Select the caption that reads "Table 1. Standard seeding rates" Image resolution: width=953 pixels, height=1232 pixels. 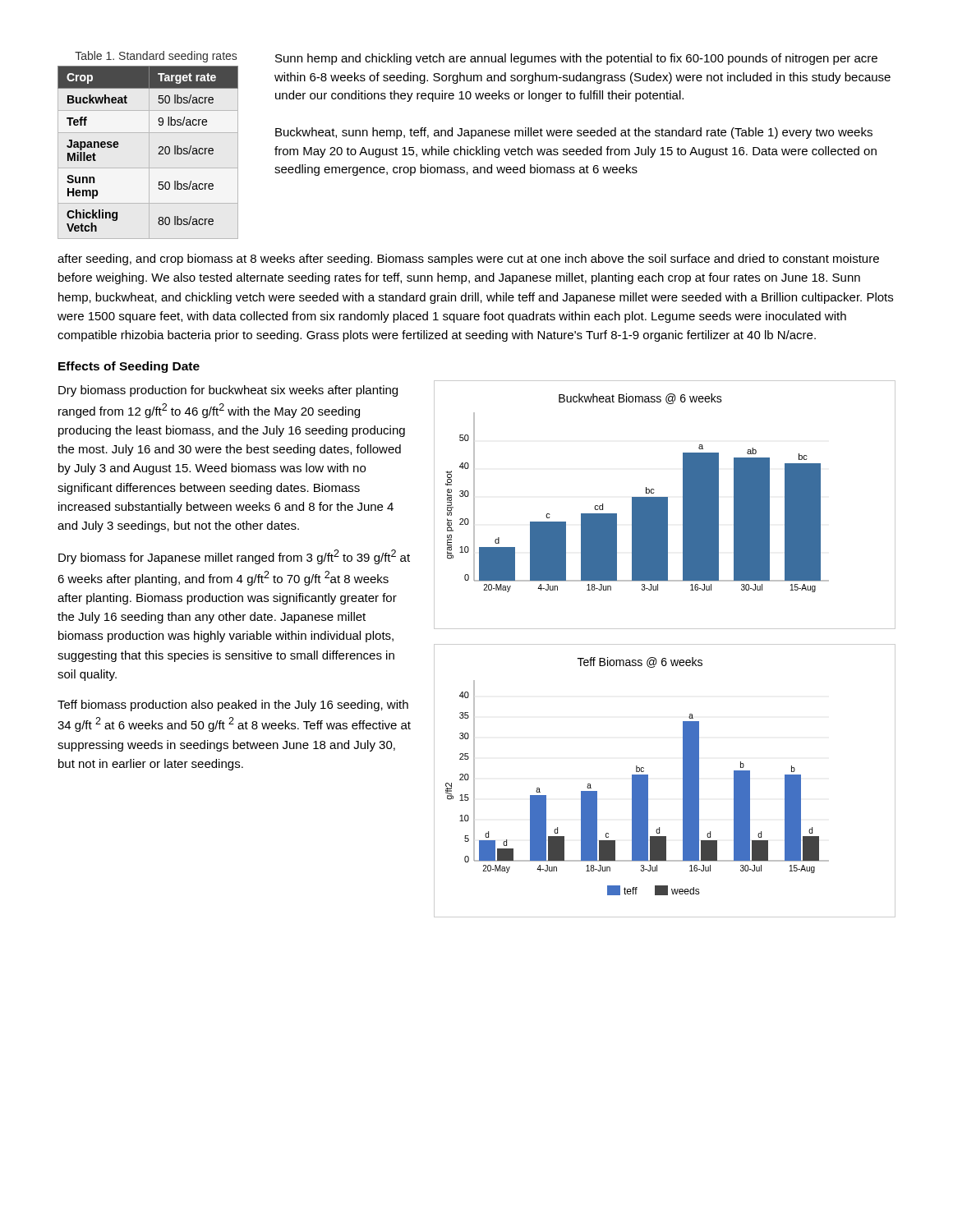156,56
